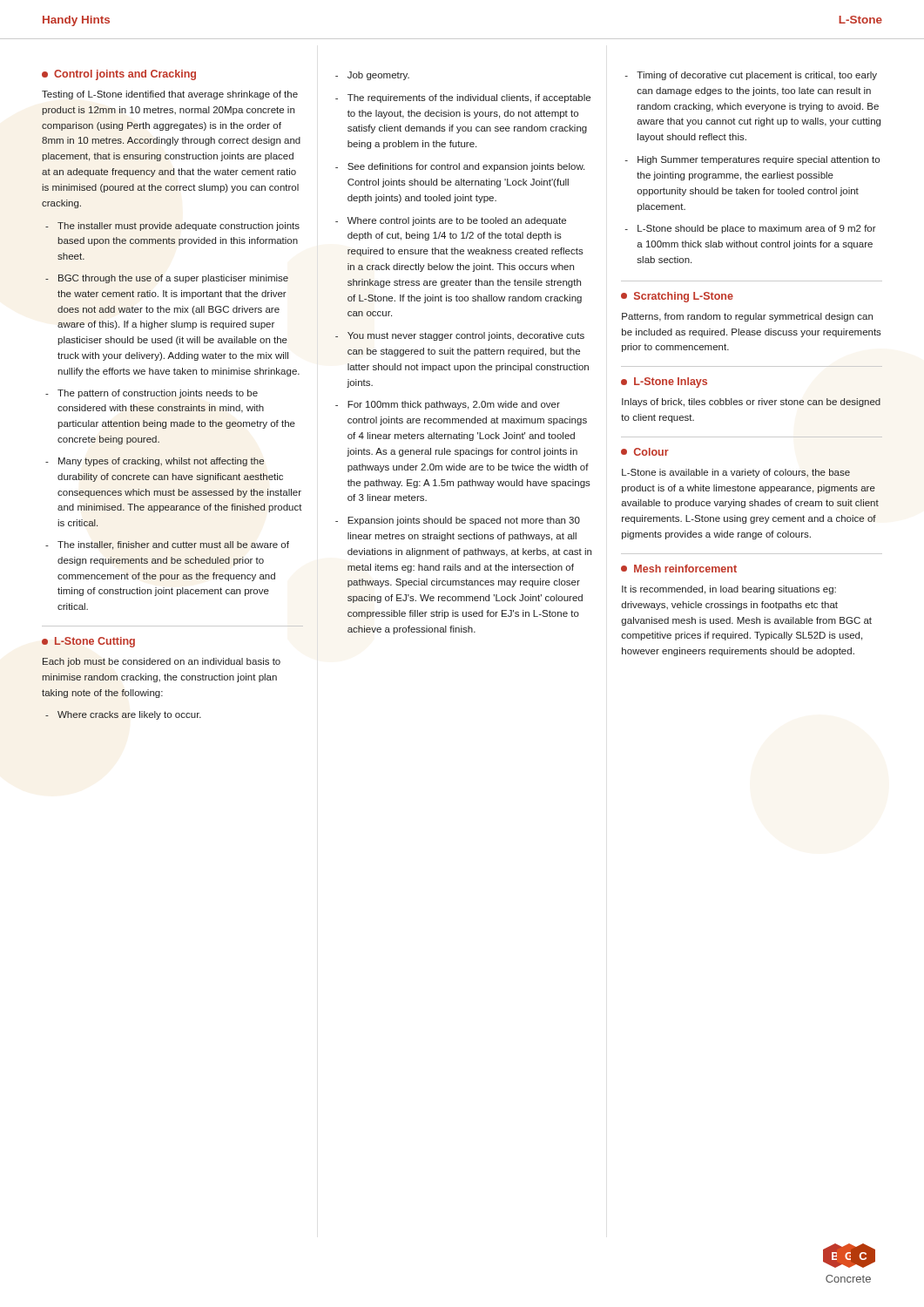Point to "Control joints and Cracking"
Image resolution: width=924 pixels, height=1307 pixels.
point(119,74)
